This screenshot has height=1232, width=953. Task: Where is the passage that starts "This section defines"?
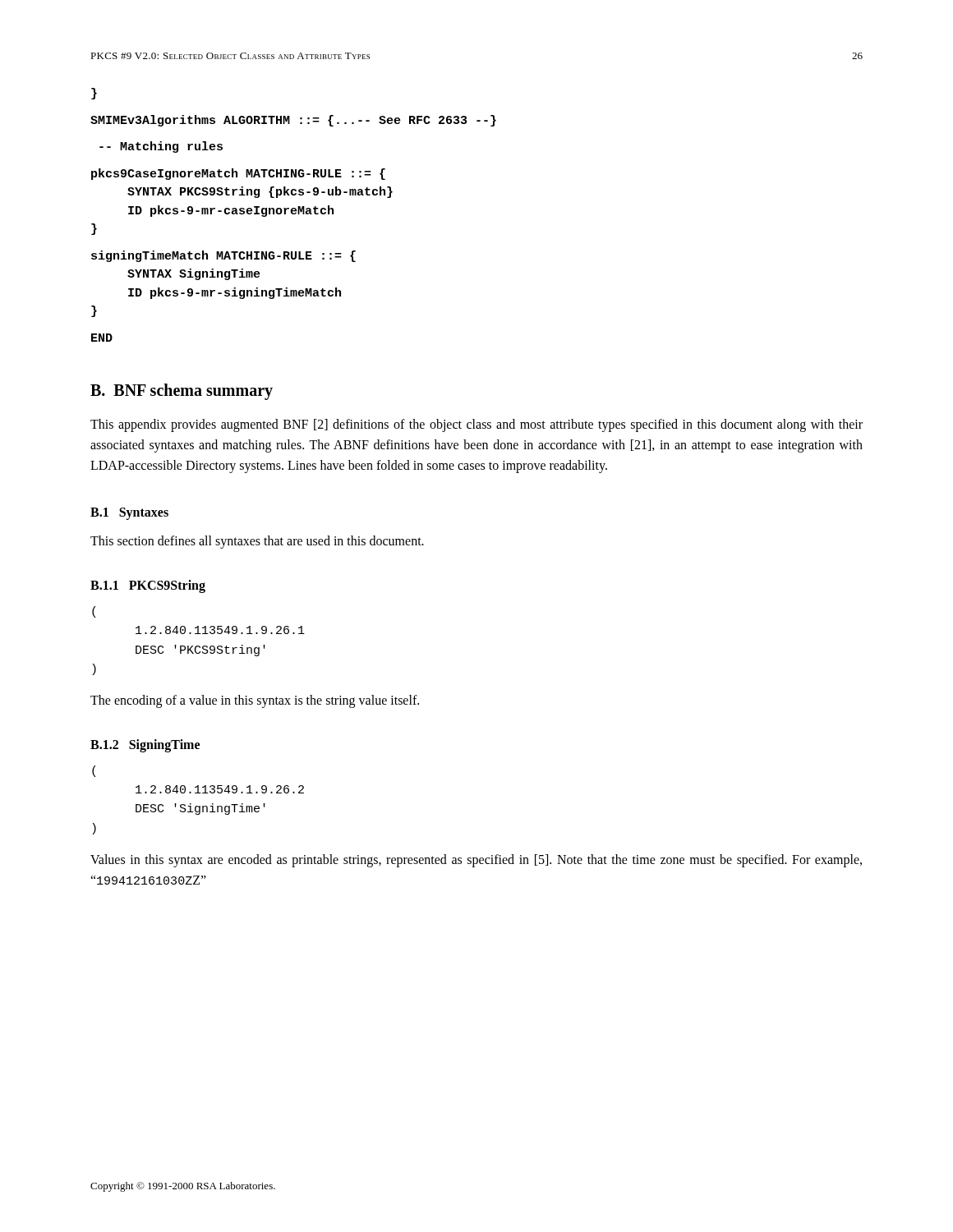click(257, 541)
